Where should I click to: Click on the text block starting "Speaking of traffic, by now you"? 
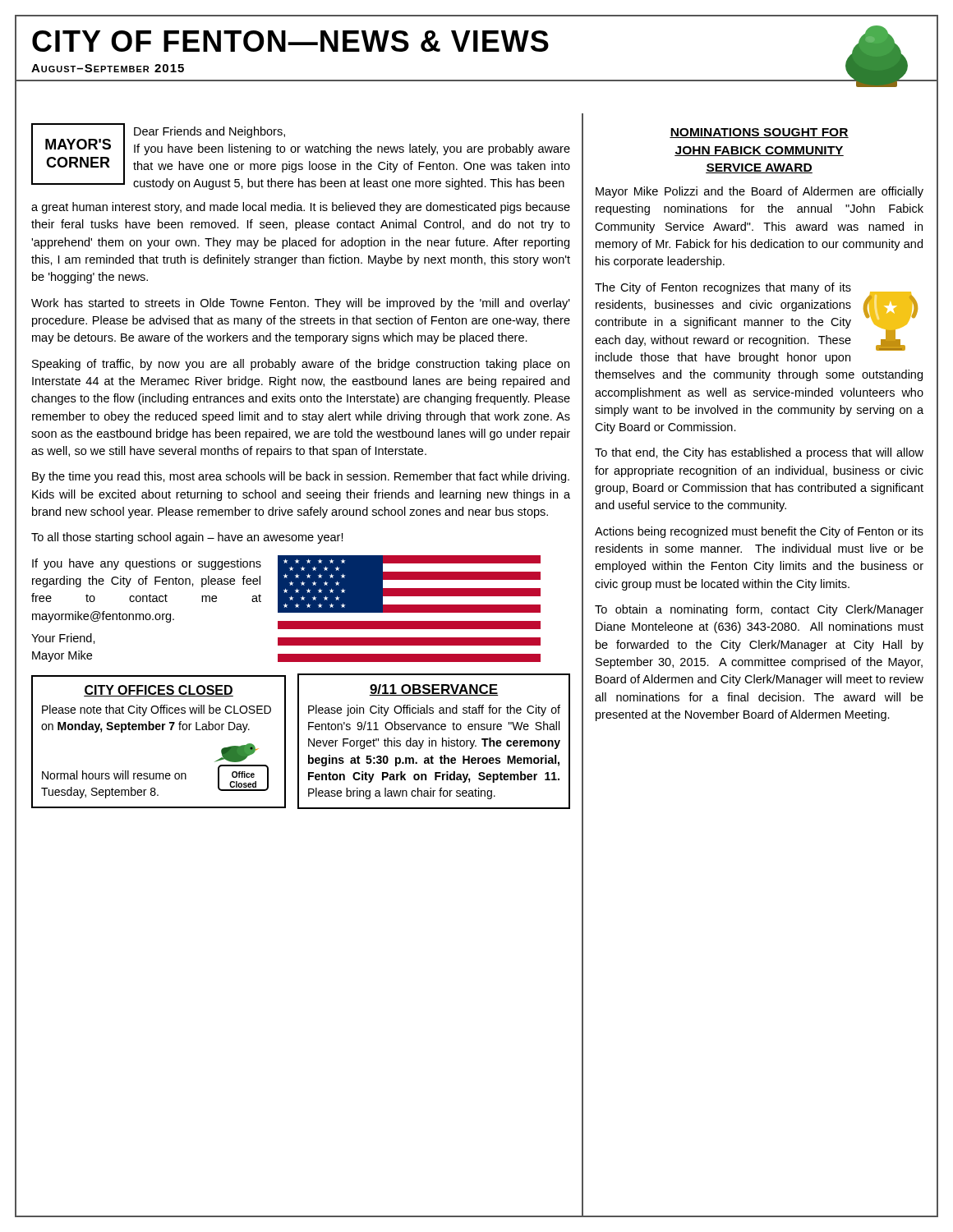point(301,407)
